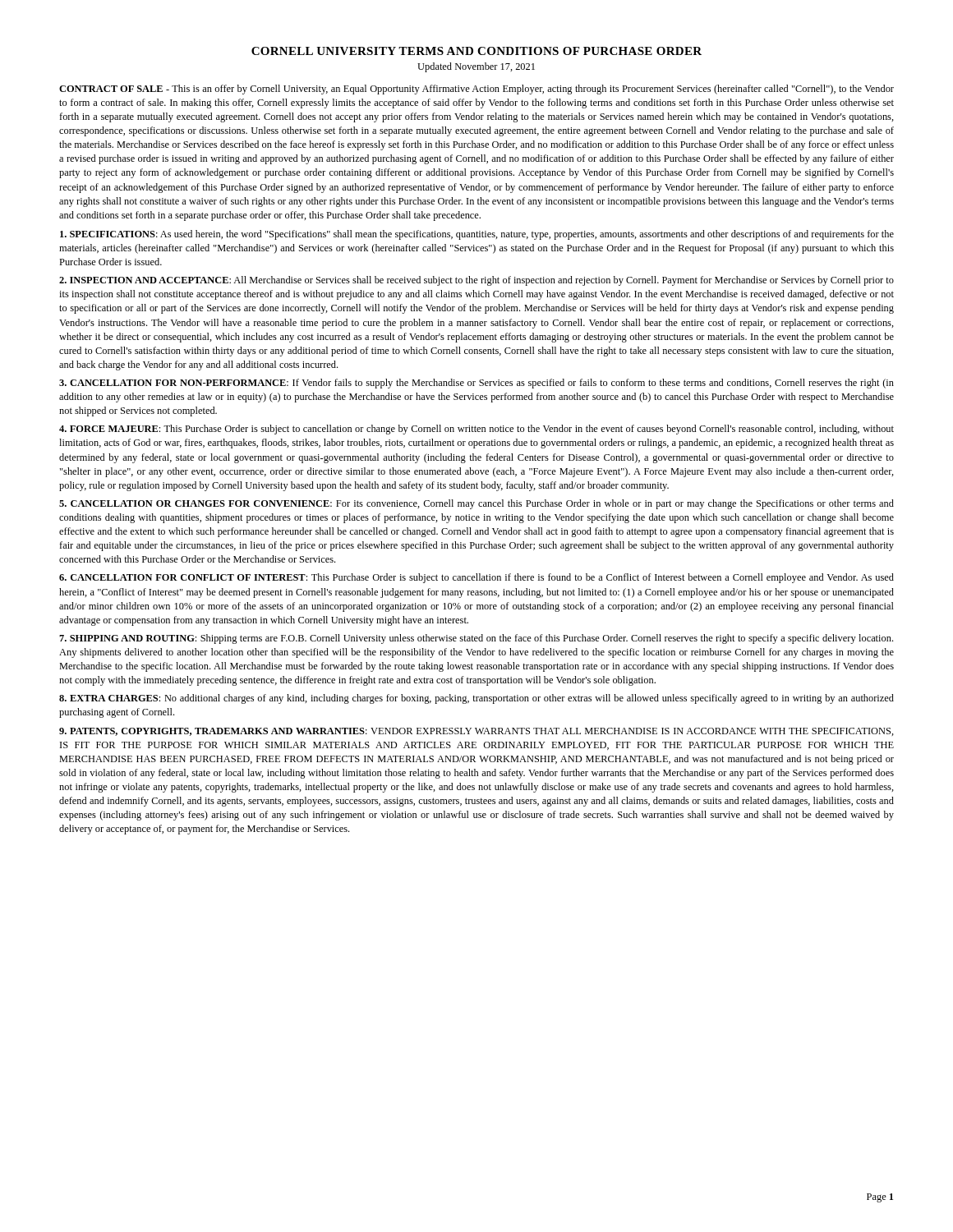953x1232 pixels.
Task: Locate the text block starting "CANCELLATION FOR NON-PERFORMANCE: If Vendor fails"
Action: [x=476, y=397]
